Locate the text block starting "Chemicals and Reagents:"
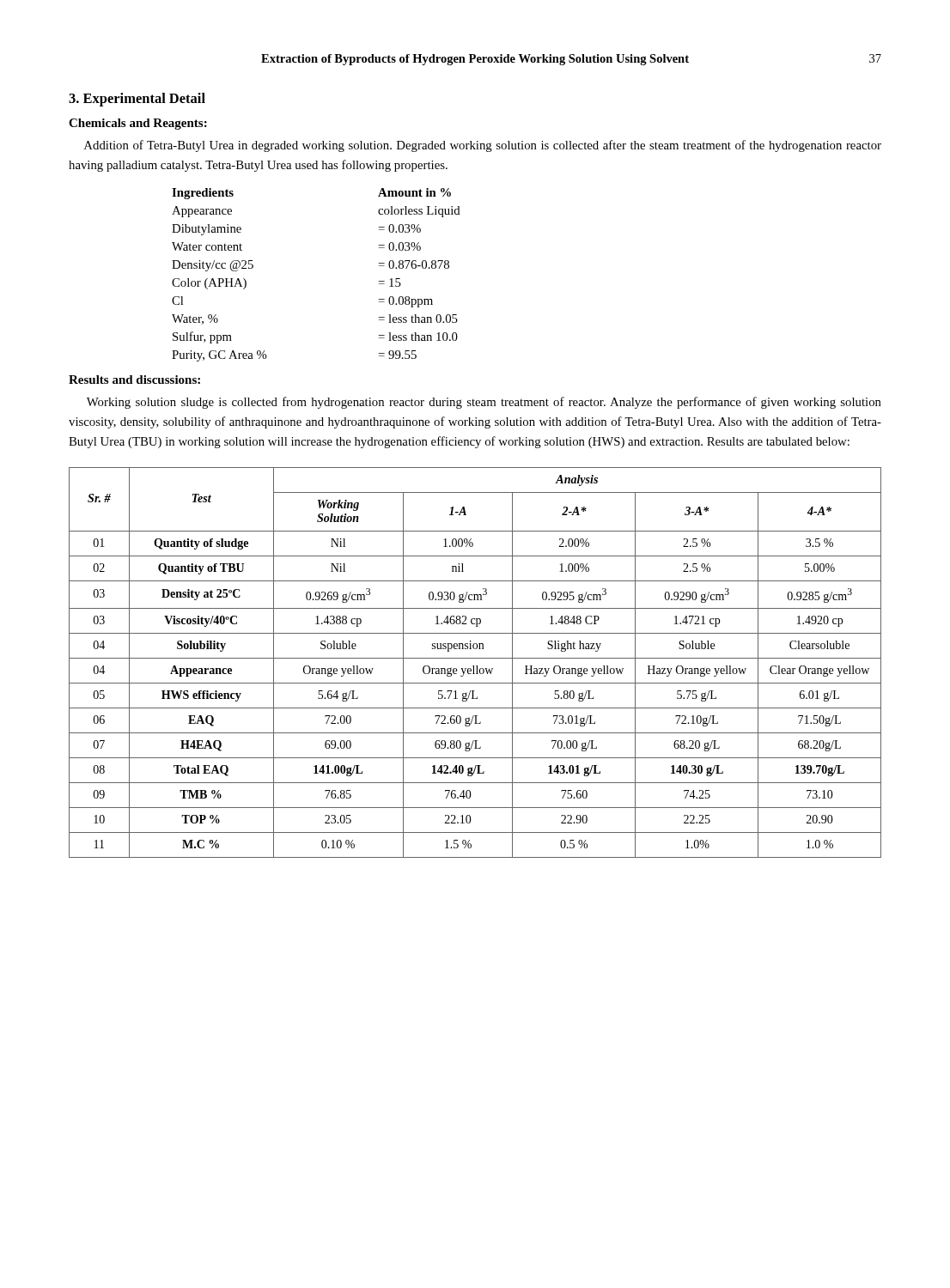This screenshot has width=950, height=1288. click(138, 123)
